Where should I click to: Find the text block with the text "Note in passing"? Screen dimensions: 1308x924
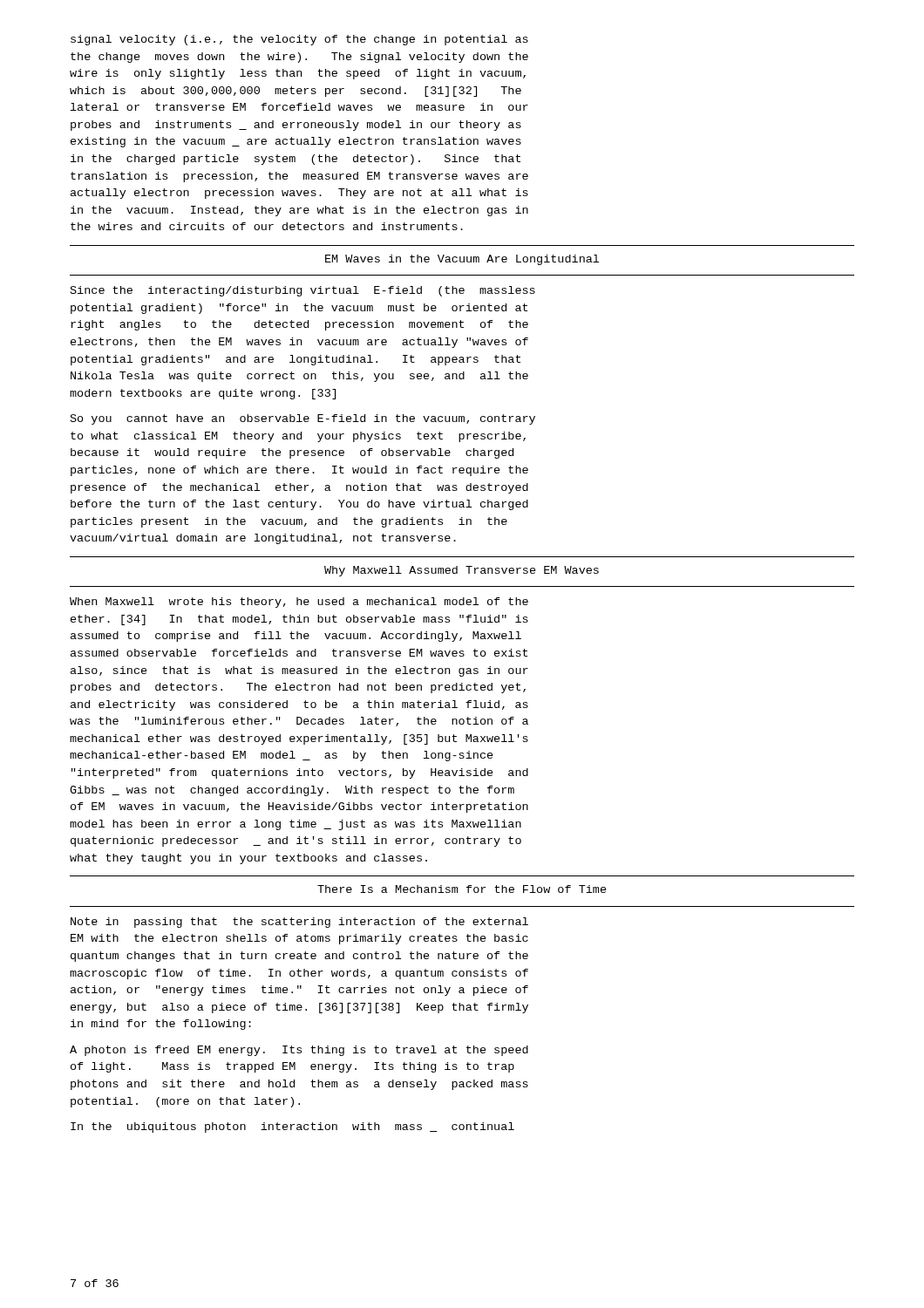(299, 973)
